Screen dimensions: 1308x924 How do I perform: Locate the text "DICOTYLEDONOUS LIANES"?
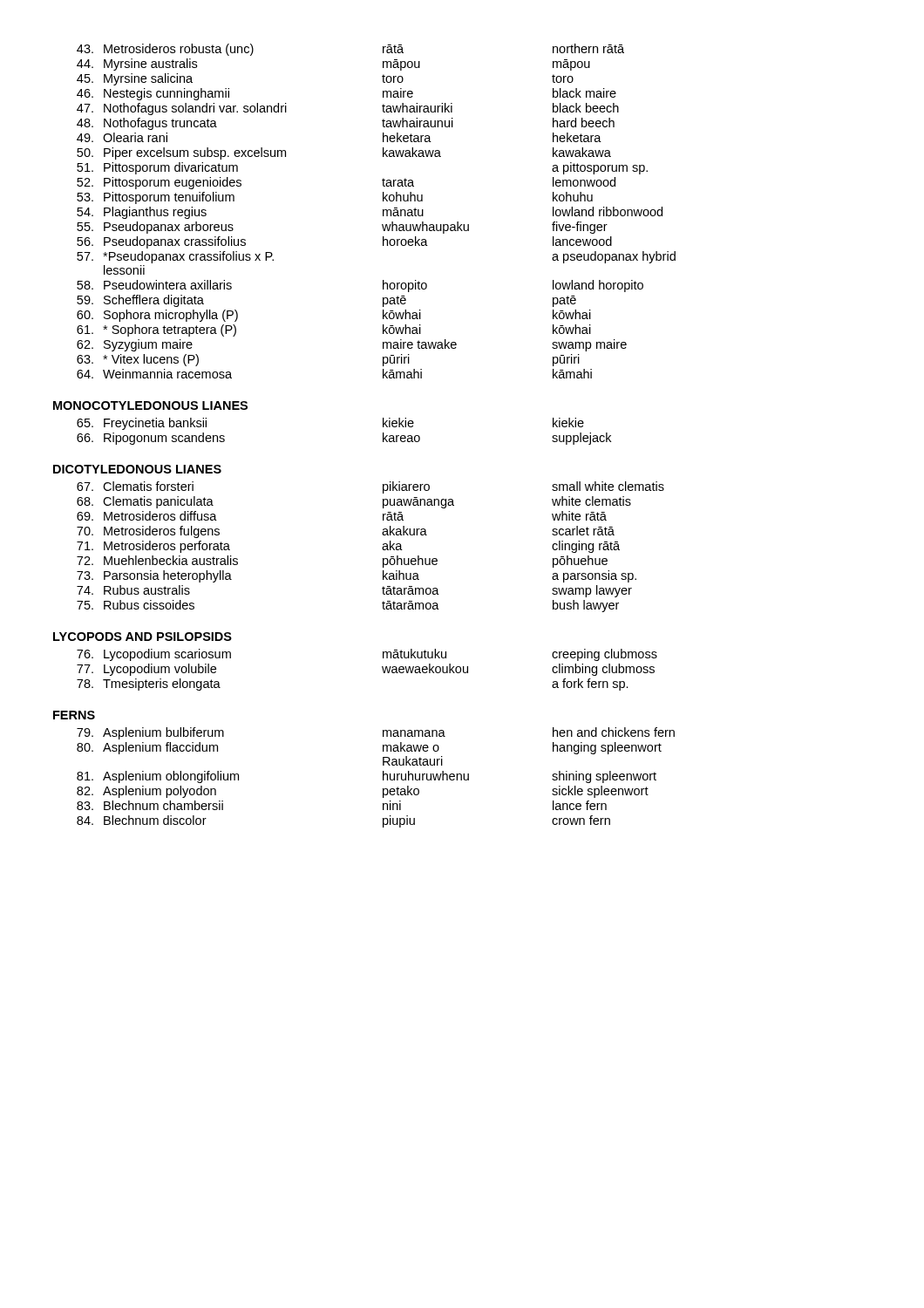[x=137, y=469]
